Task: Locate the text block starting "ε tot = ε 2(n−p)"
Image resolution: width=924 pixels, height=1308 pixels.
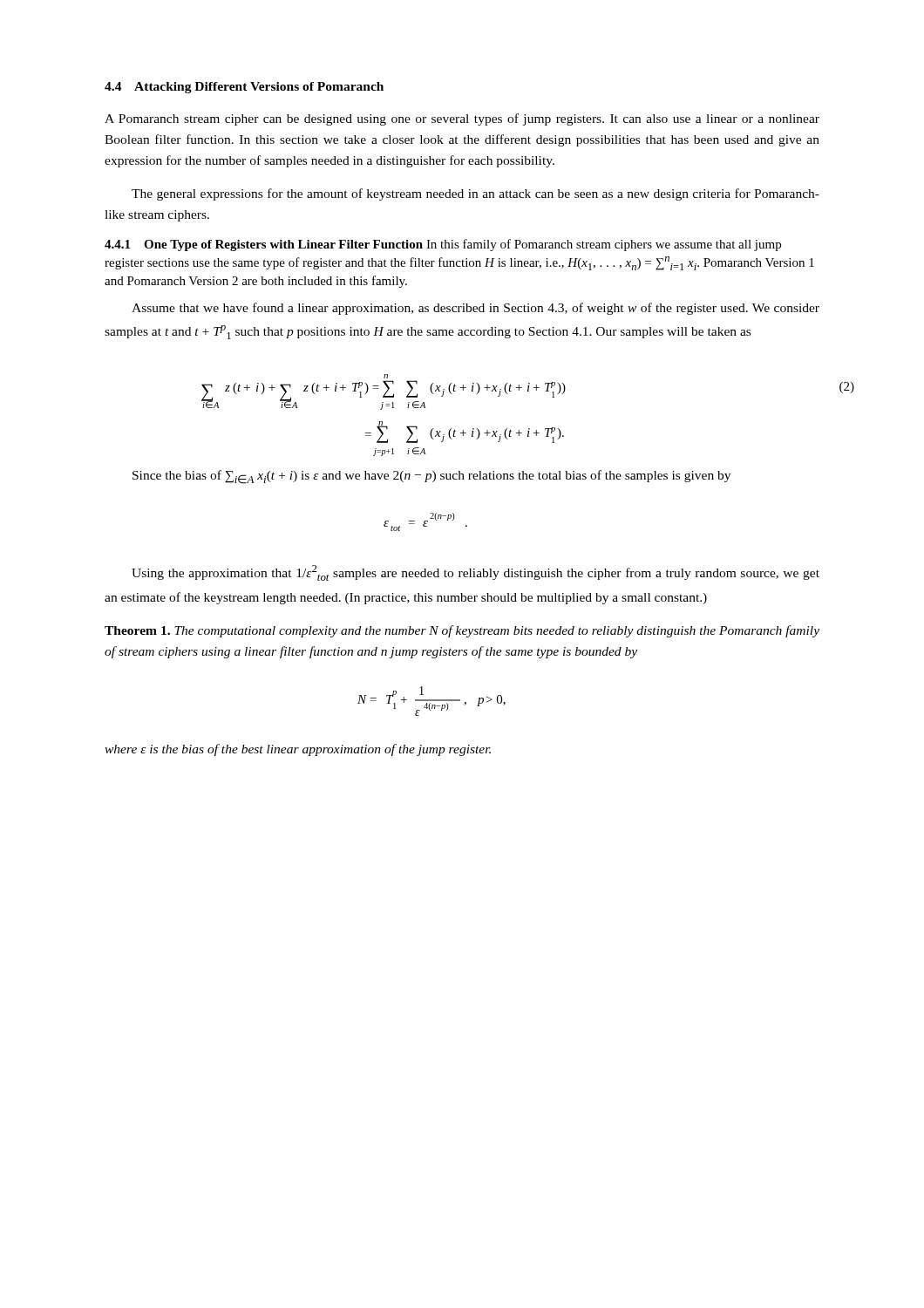Action: (x=462, y=523)
